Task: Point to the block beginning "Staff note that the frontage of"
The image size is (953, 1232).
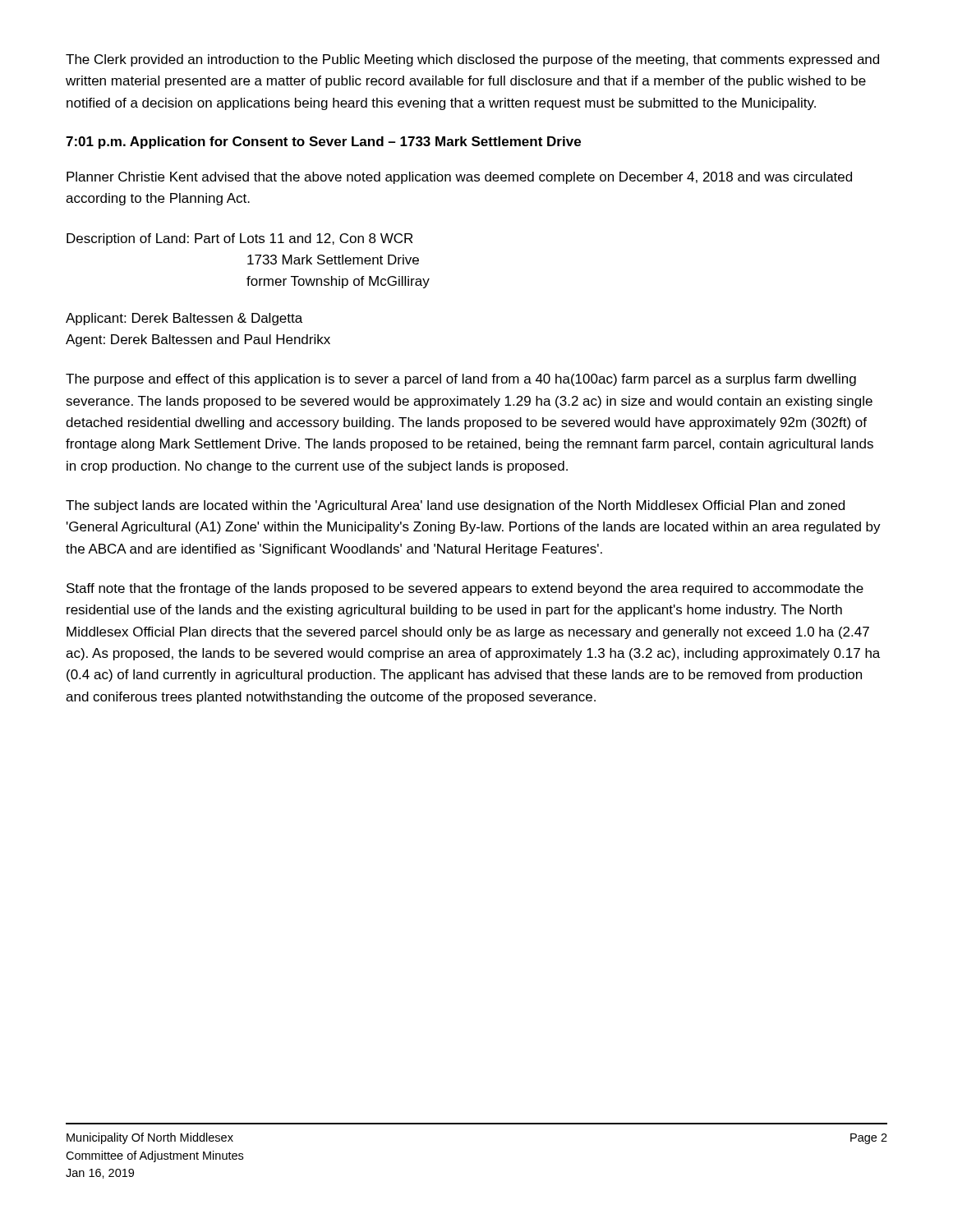Action: [x=473, y=643]
